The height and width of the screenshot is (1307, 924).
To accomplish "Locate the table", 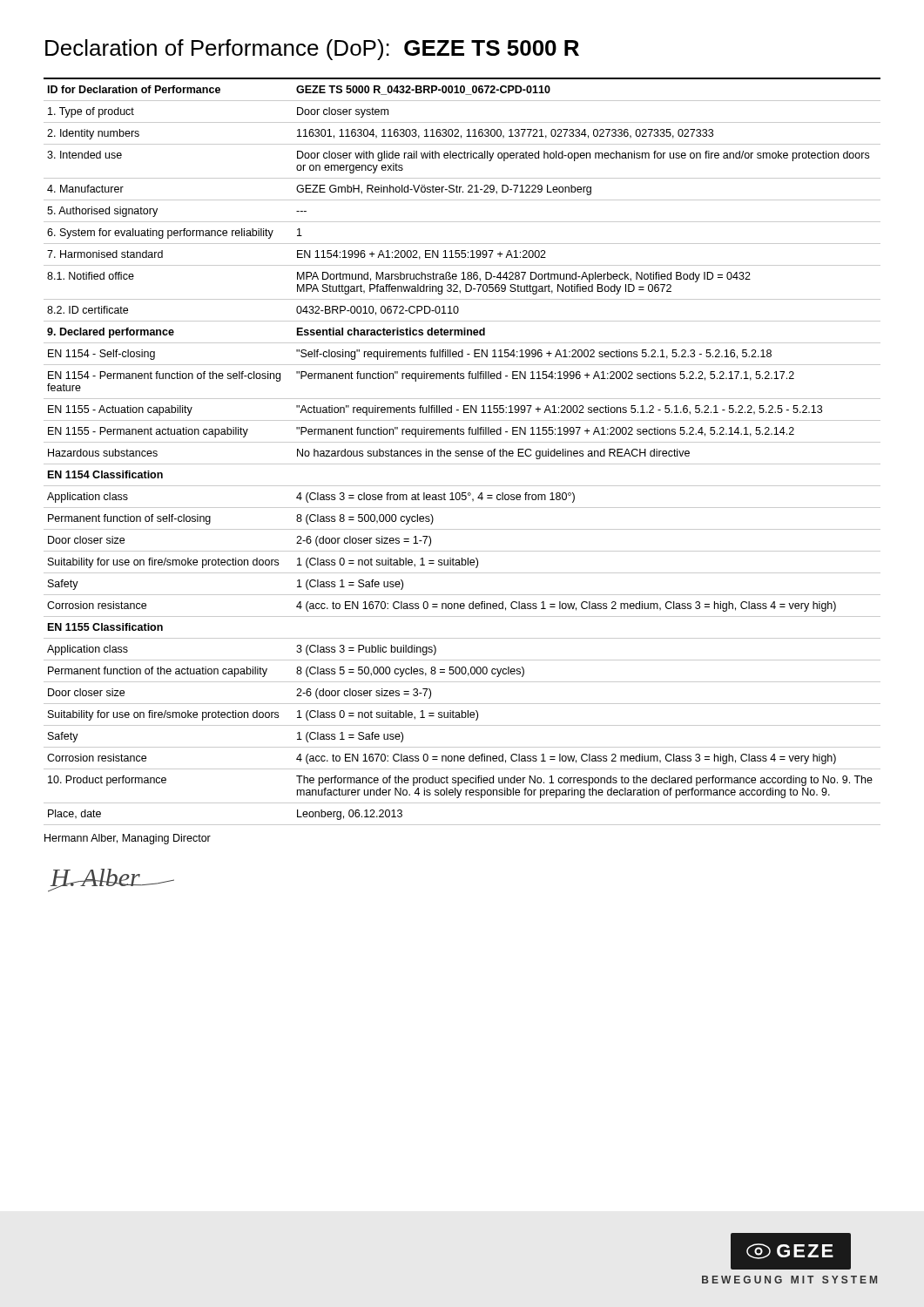I will coord(462,451).
